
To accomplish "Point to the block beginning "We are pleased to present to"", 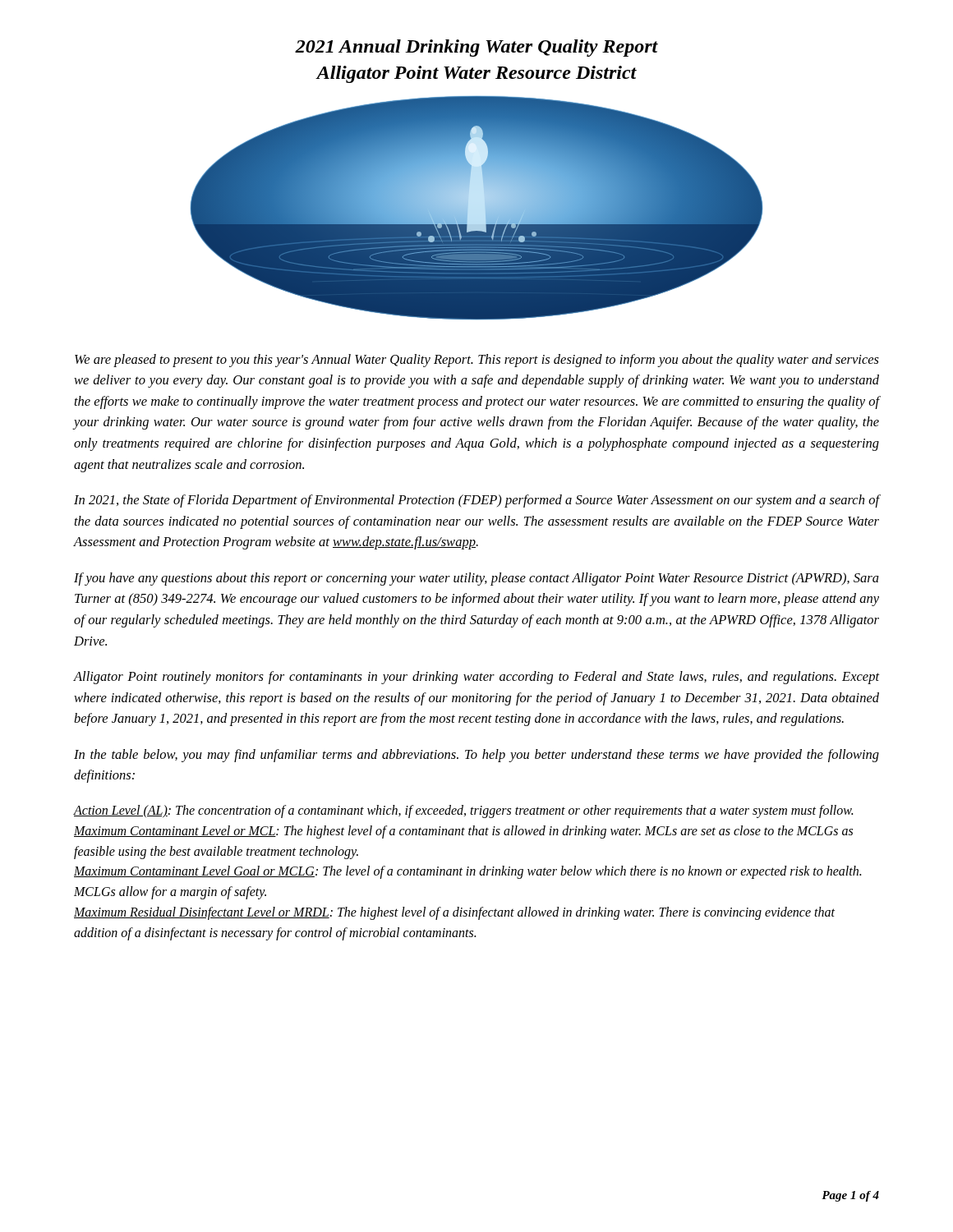I will click(x=476, y=412).
